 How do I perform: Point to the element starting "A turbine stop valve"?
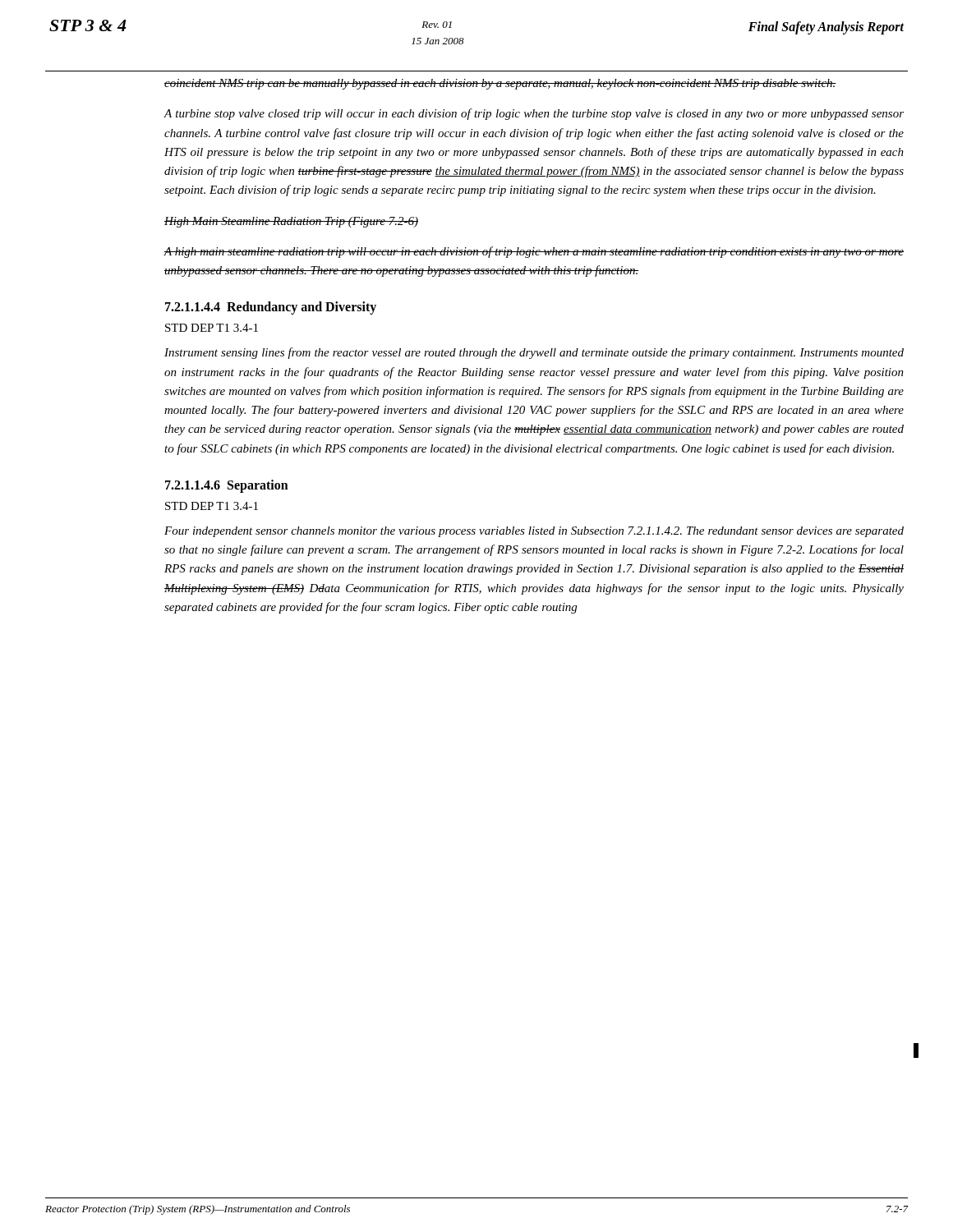534,152
